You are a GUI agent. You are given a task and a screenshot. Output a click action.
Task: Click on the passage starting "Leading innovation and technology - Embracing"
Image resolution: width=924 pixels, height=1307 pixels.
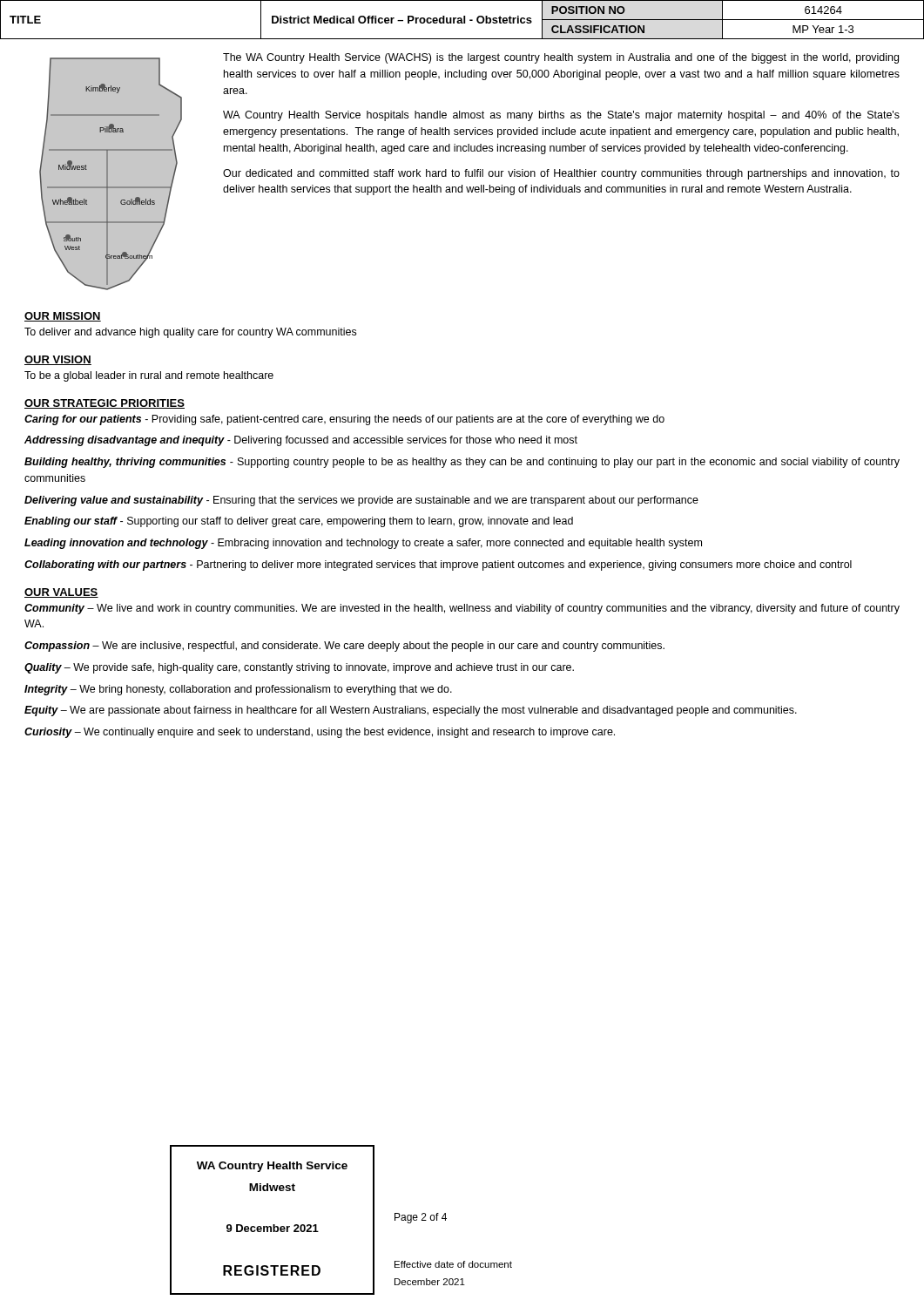click(364, 543)
